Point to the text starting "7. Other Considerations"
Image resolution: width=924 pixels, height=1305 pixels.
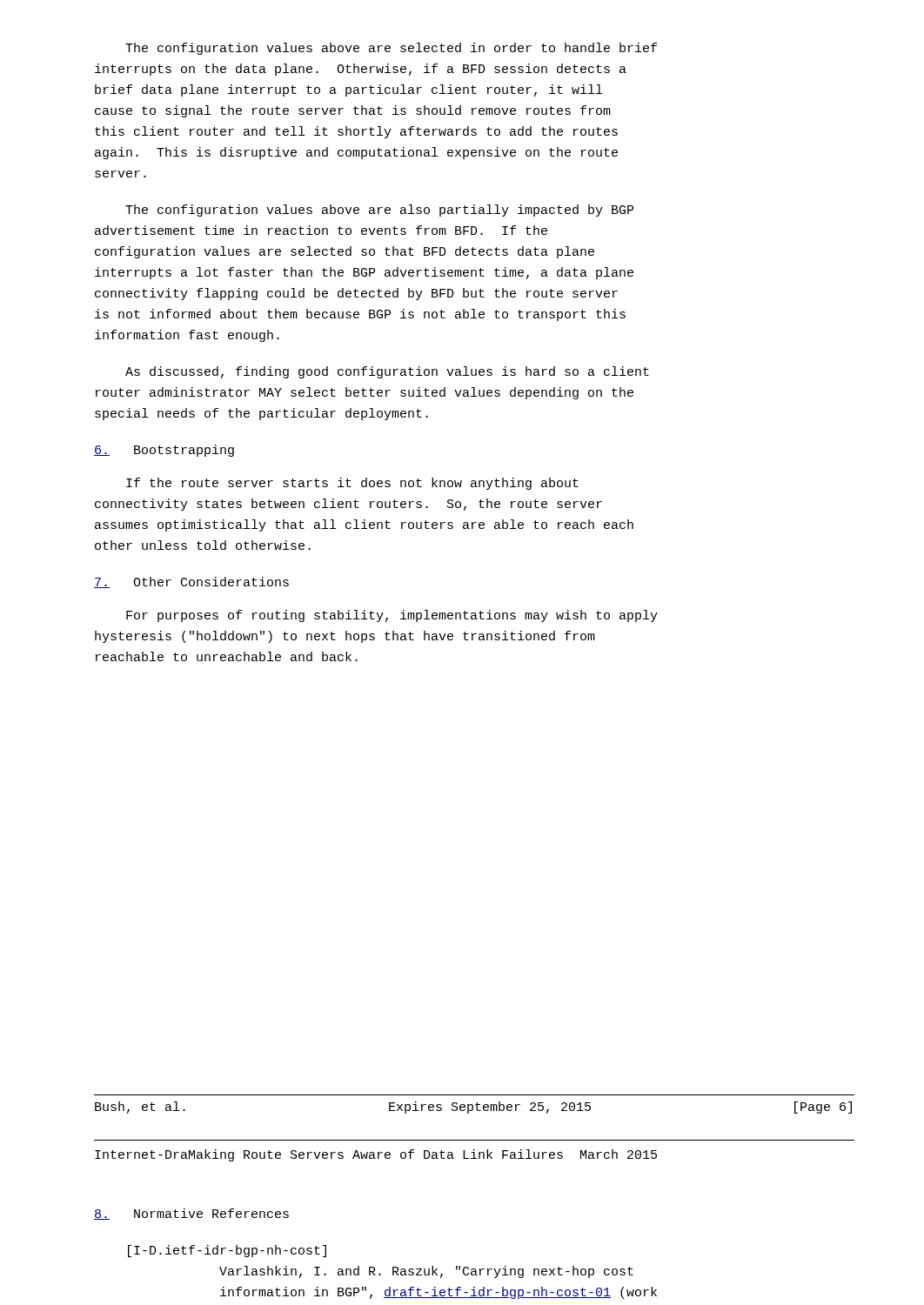coord(191,582)
